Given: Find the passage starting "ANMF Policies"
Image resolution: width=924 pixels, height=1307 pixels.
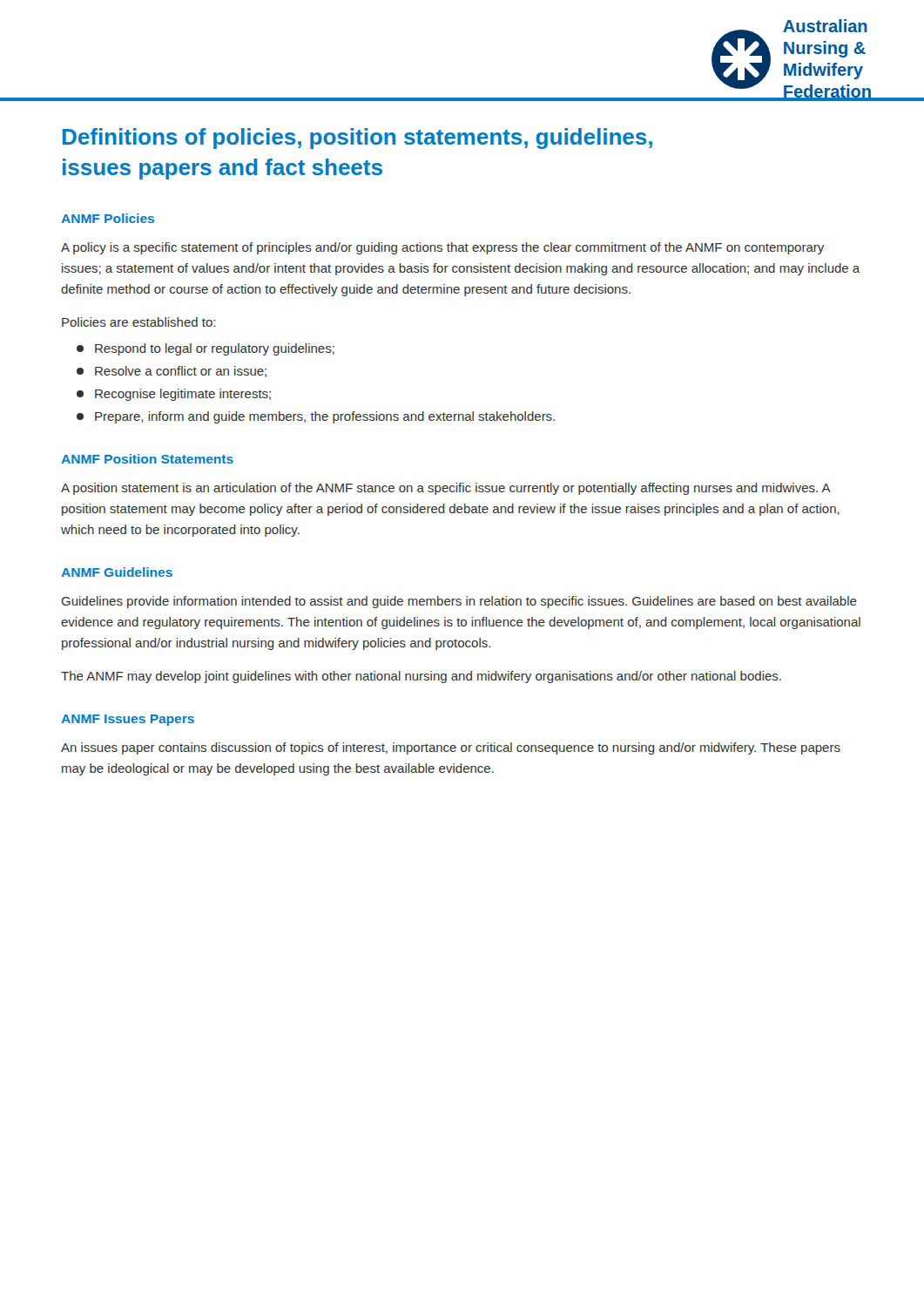Looking at the screenshot, I should pos(108,218).
